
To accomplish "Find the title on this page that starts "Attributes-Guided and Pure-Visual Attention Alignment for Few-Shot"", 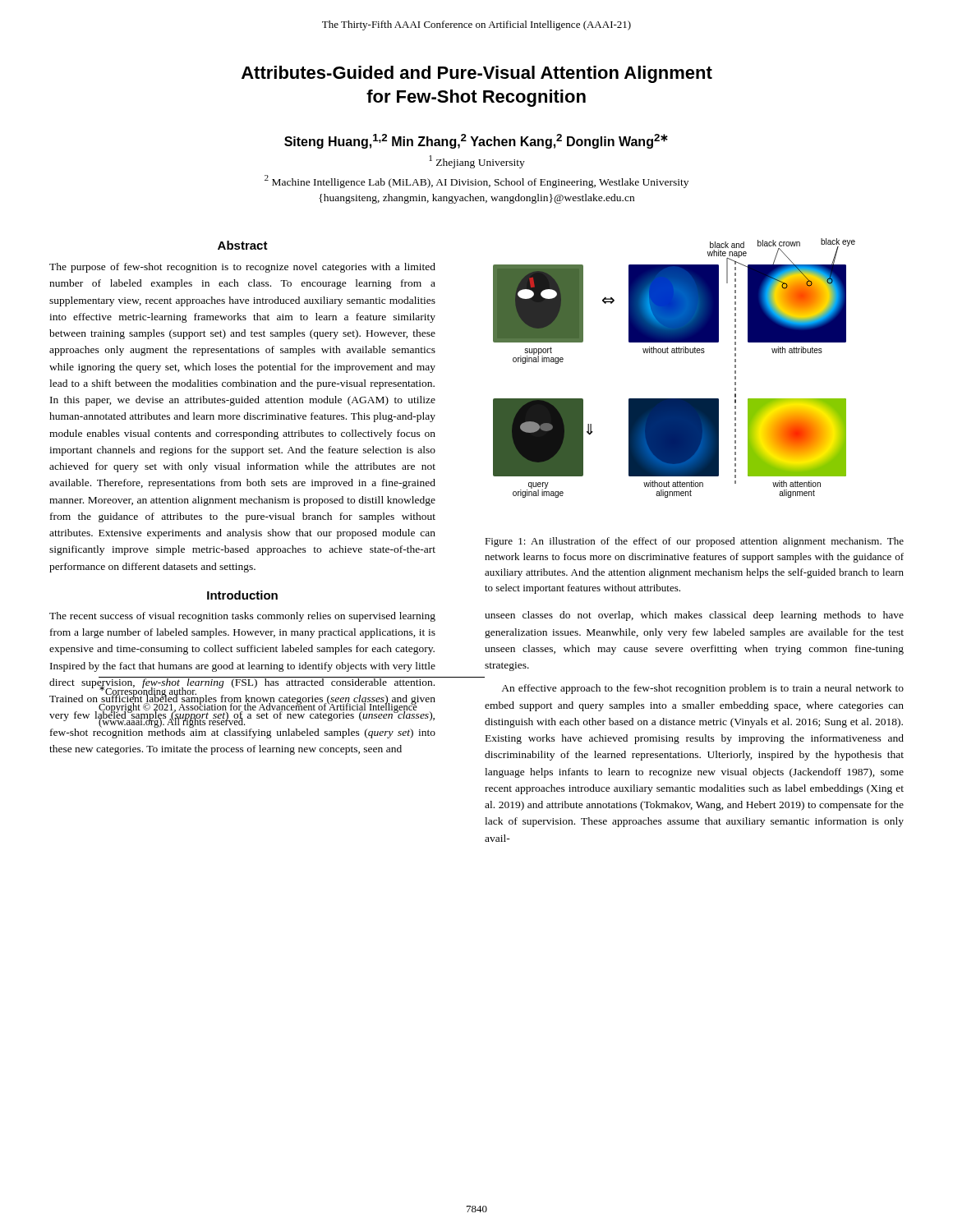I will tap(476, 85).
